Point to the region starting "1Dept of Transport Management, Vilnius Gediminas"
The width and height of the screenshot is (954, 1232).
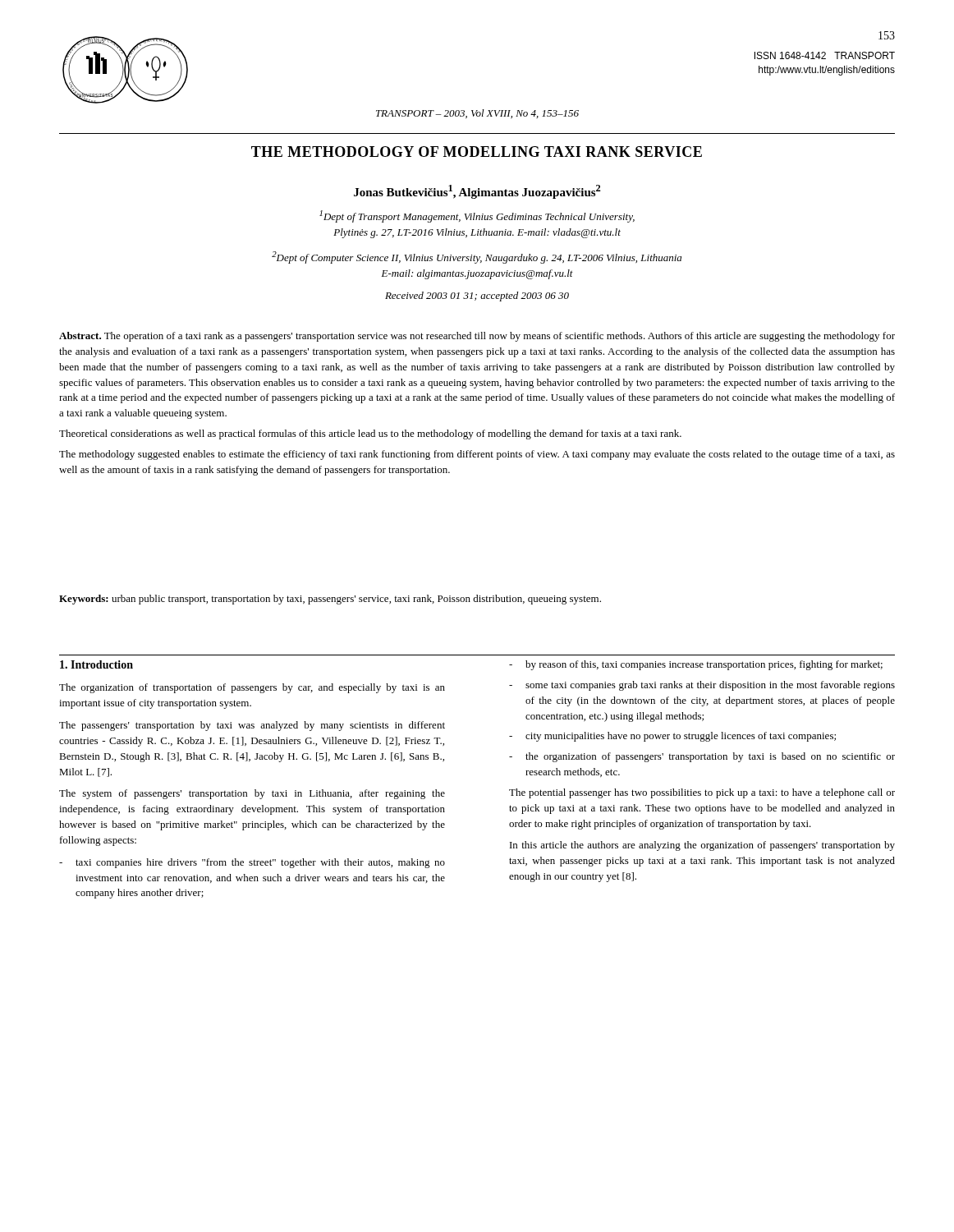tap(477, 223)
